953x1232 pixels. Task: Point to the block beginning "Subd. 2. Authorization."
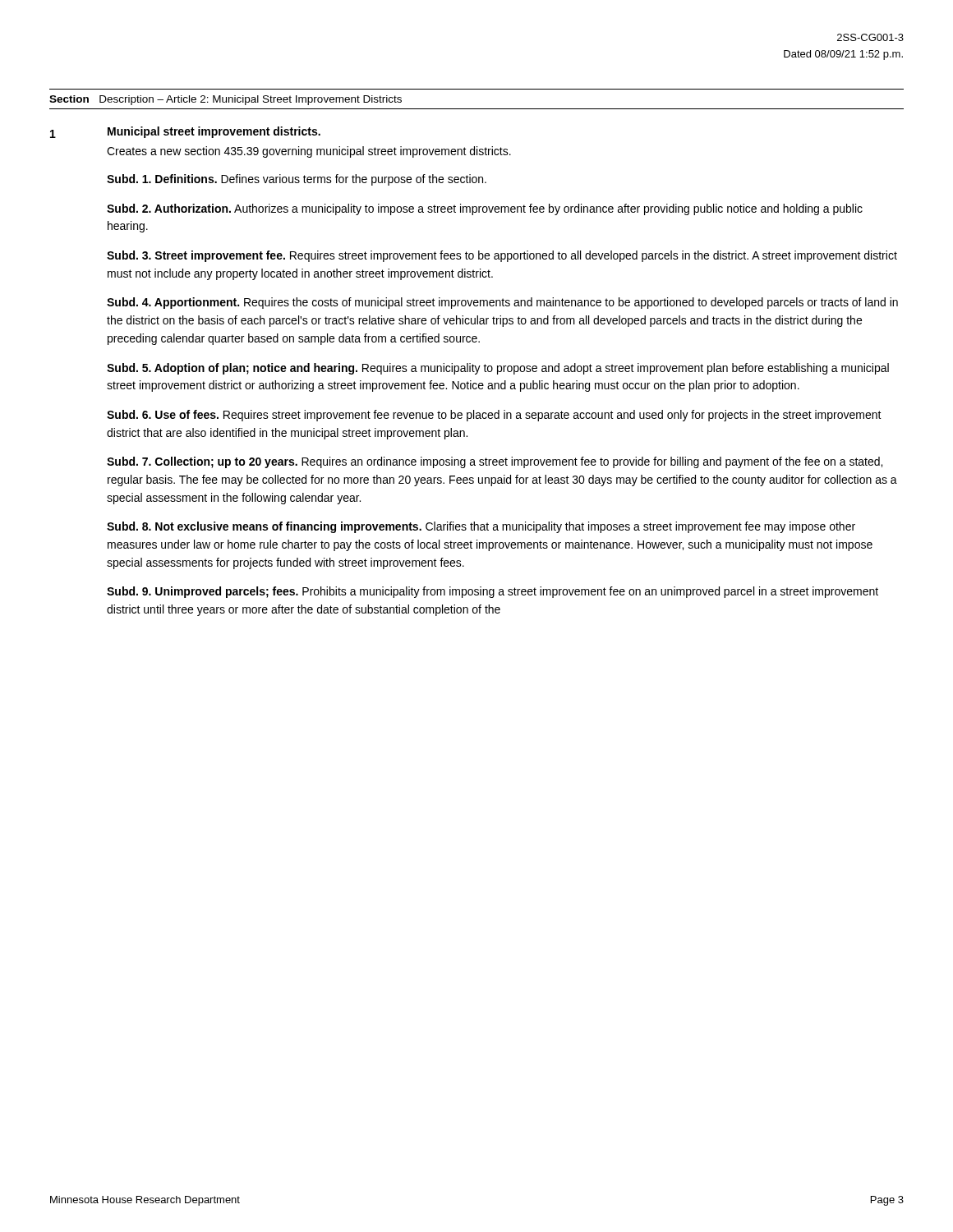click(x=485, y=217)
